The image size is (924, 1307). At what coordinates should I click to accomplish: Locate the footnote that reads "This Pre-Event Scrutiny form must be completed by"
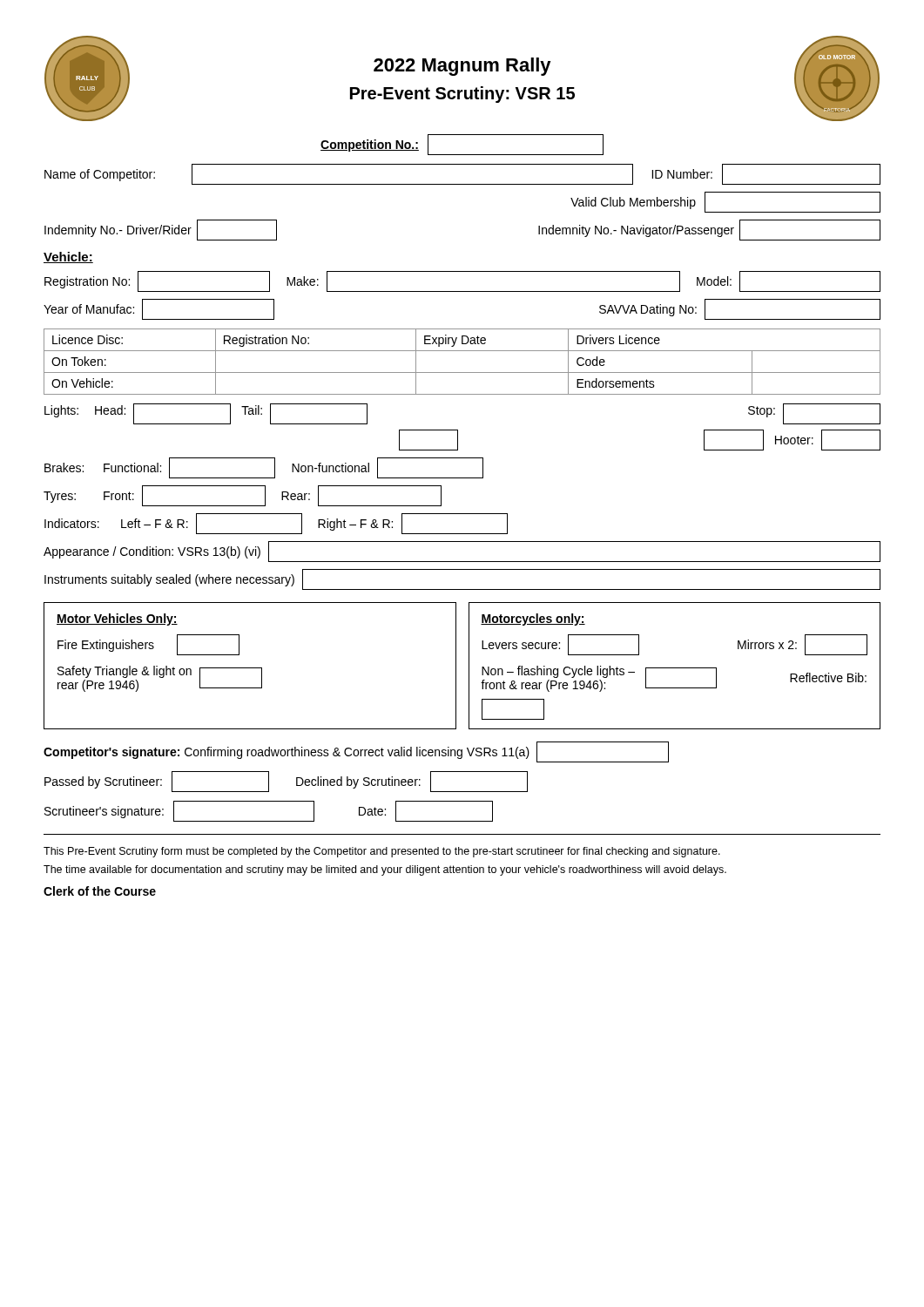[382, 851]
